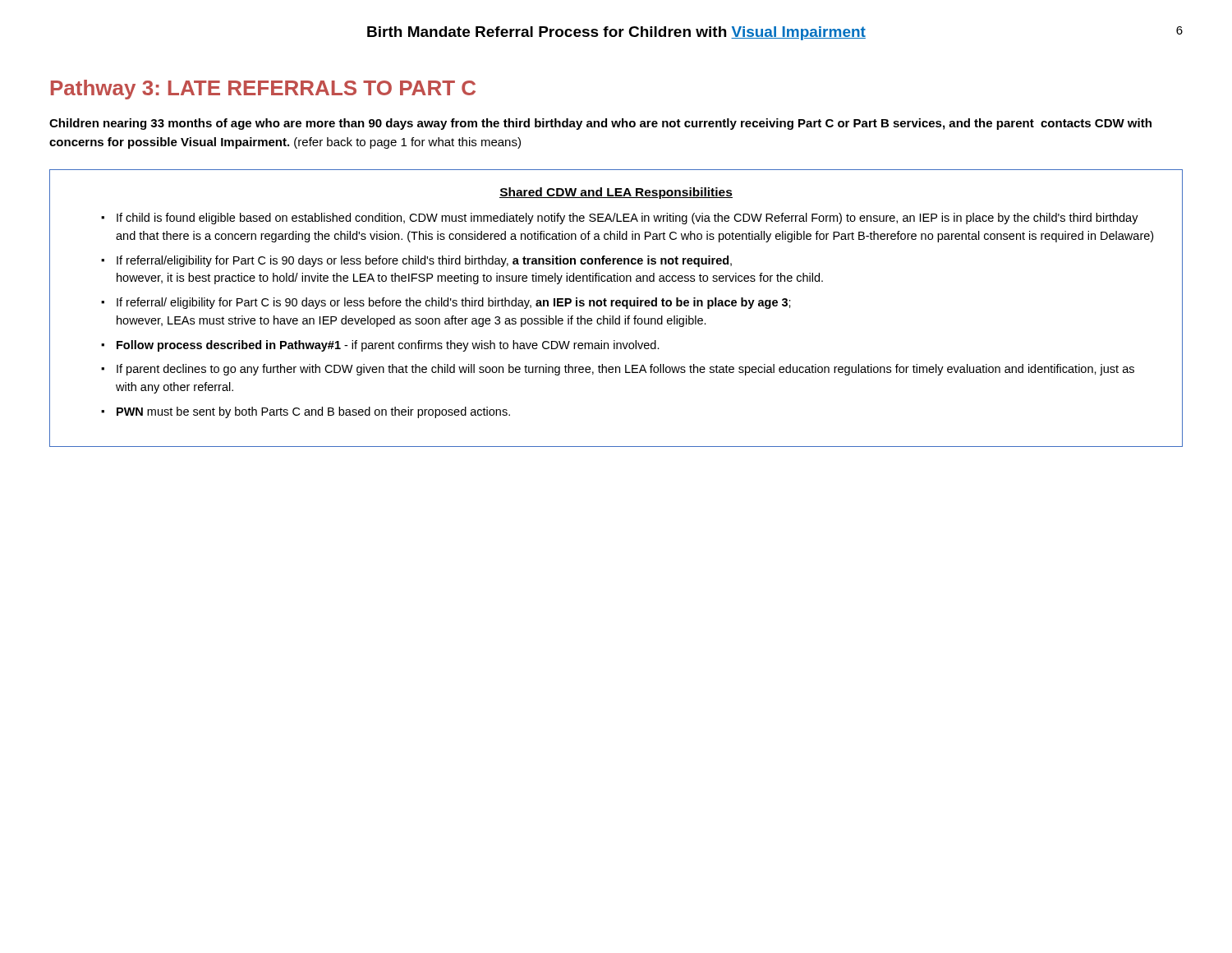1232x953 pixels.
Task: Select the list item containing "If child is found"
Action: (x=635, y=227)
